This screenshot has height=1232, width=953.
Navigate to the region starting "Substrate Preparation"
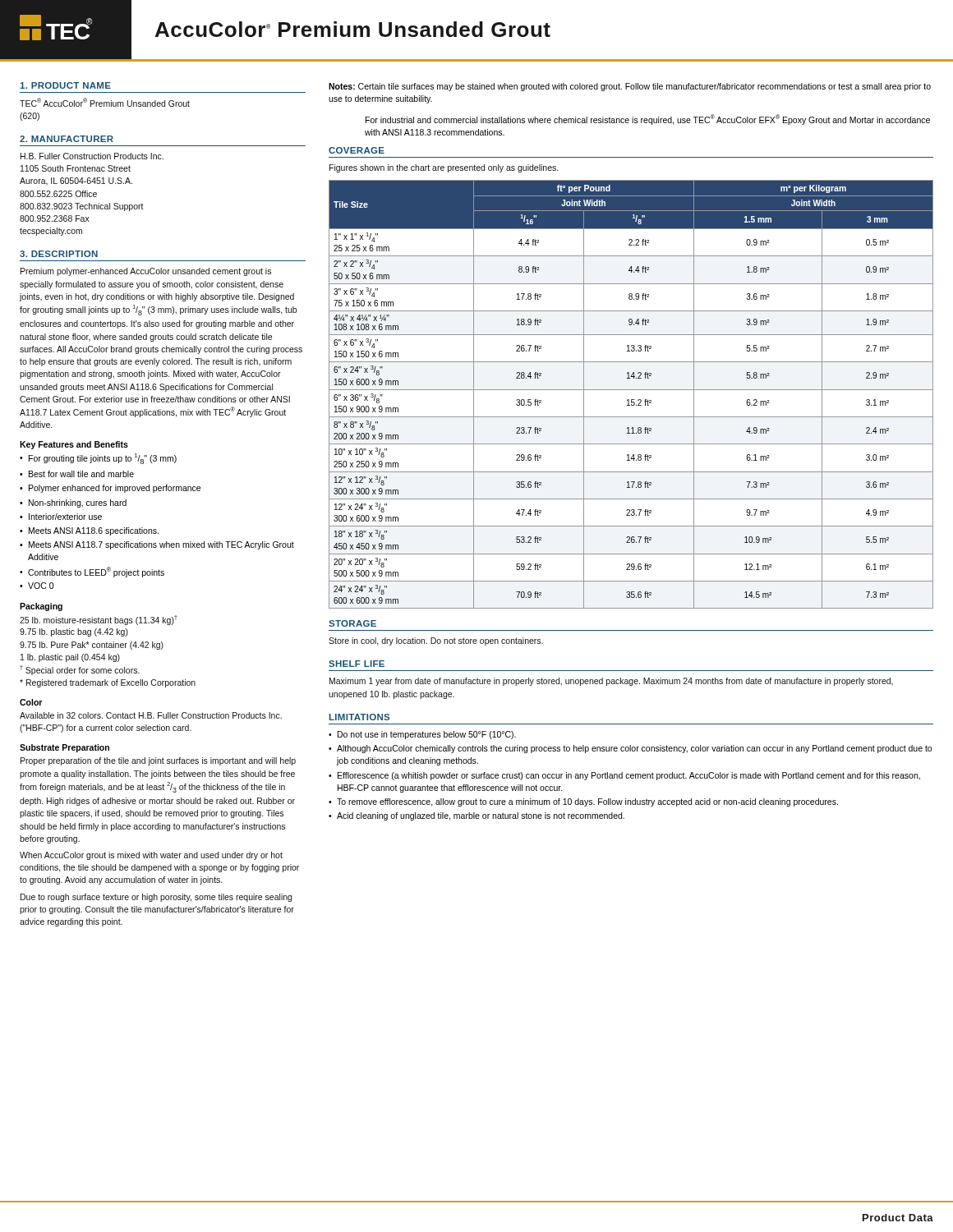click(x=65, y=748)
